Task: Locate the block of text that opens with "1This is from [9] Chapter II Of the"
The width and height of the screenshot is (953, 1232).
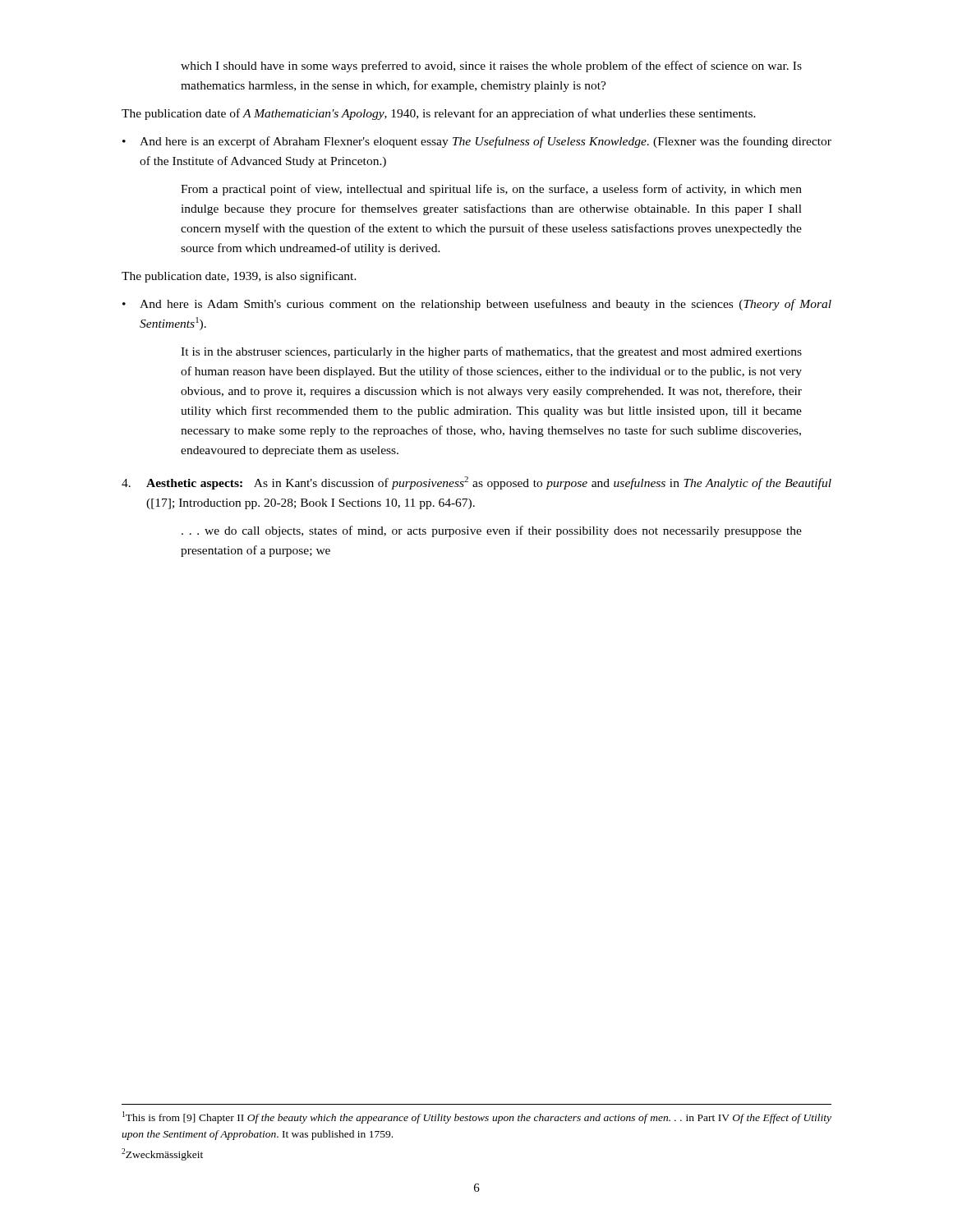Action: point(476,1125)
